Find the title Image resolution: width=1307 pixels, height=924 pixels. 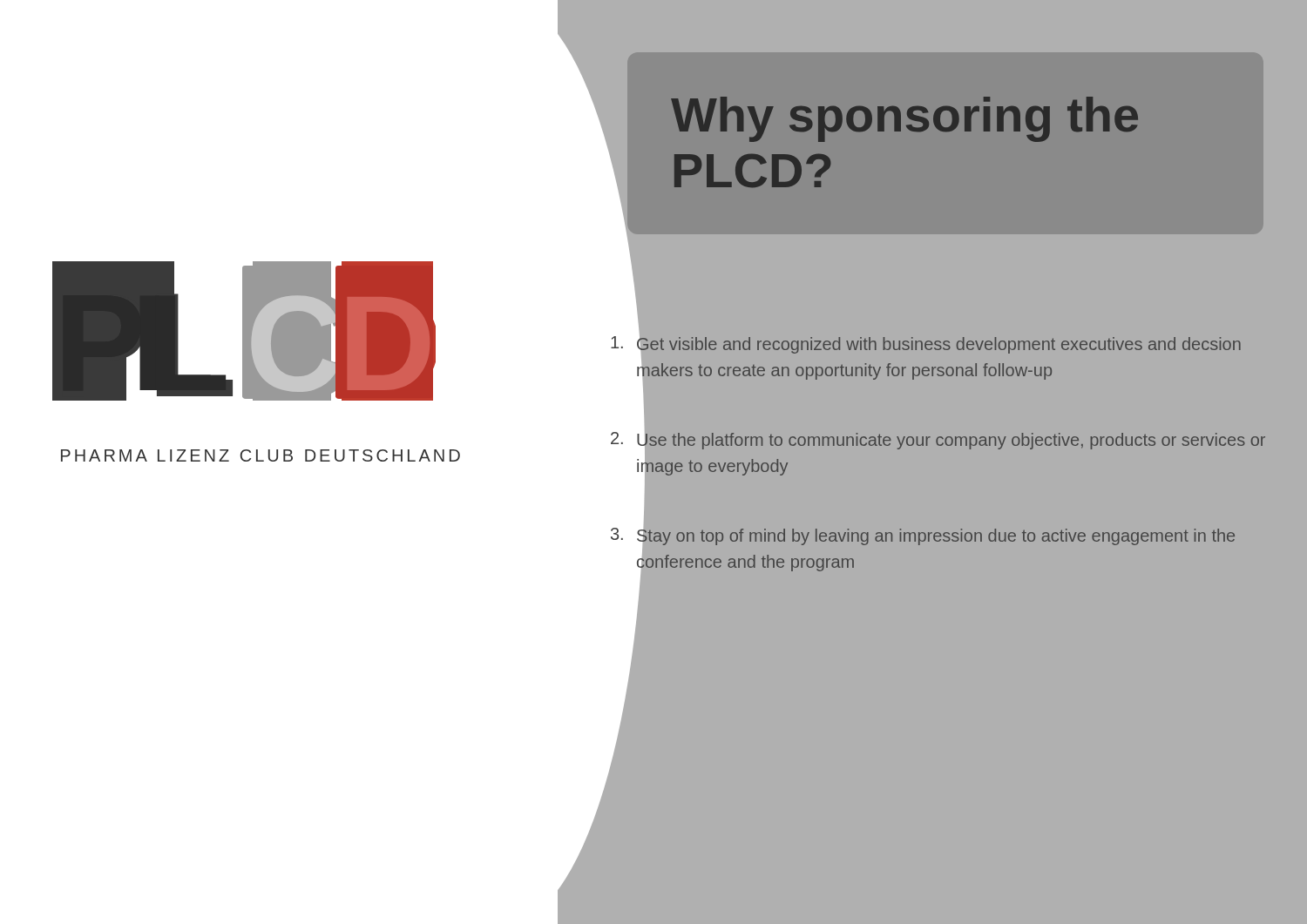(945, 143)
